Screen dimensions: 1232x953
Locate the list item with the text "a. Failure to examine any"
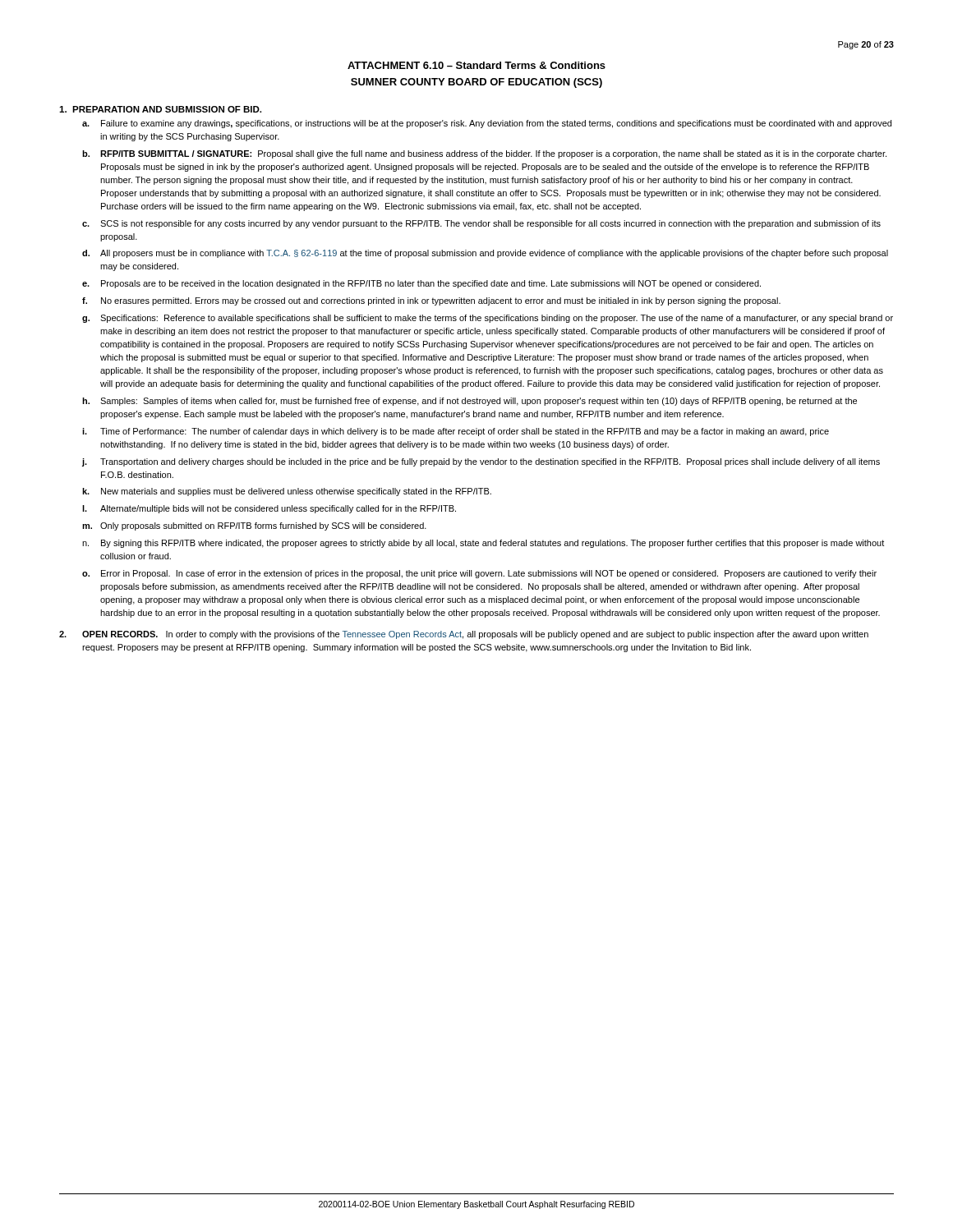point(488,131)
